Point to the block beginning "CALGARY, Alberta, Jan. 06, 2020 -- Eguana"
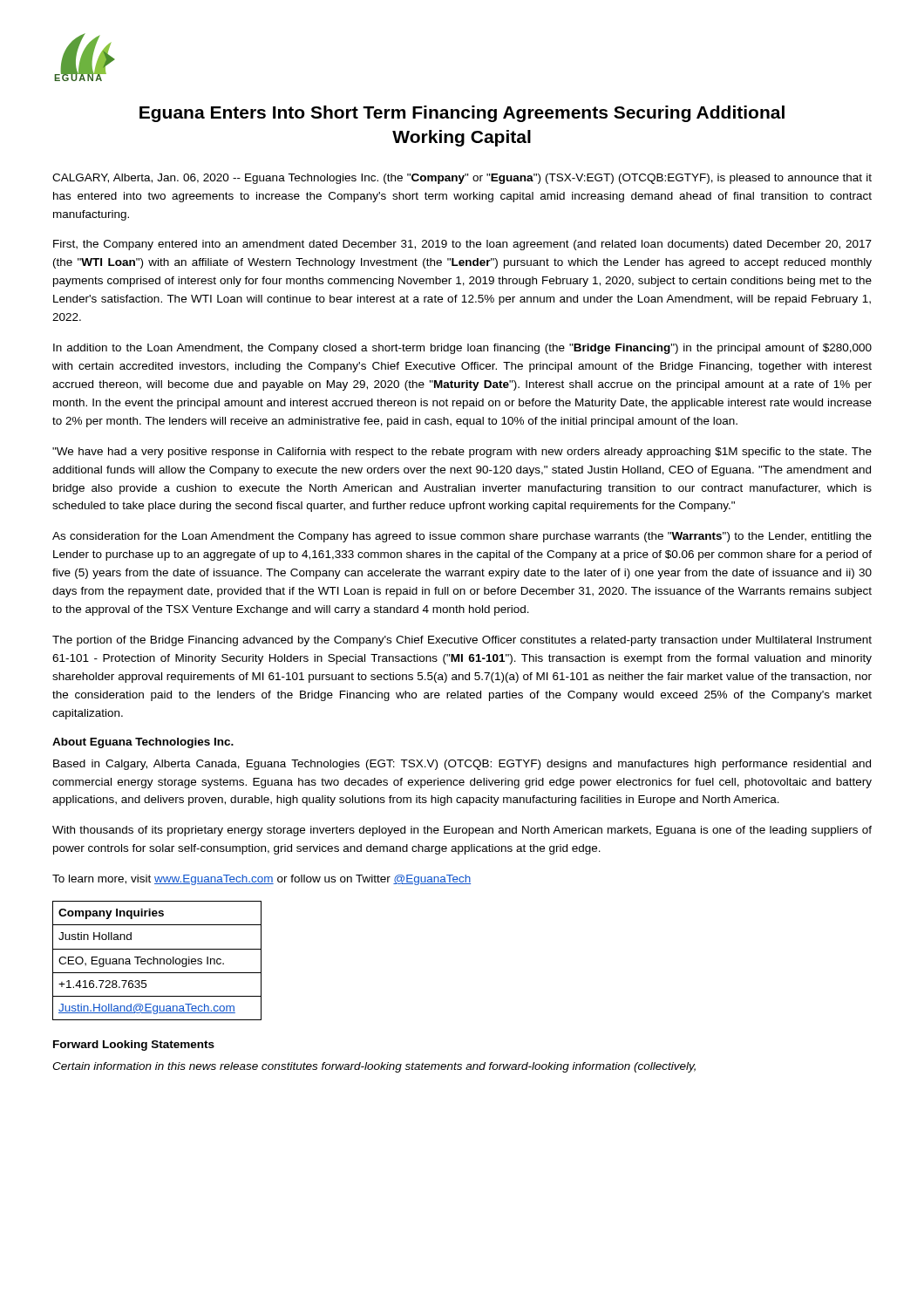Viewport: 924px width, 1308px height. (462, 195)
